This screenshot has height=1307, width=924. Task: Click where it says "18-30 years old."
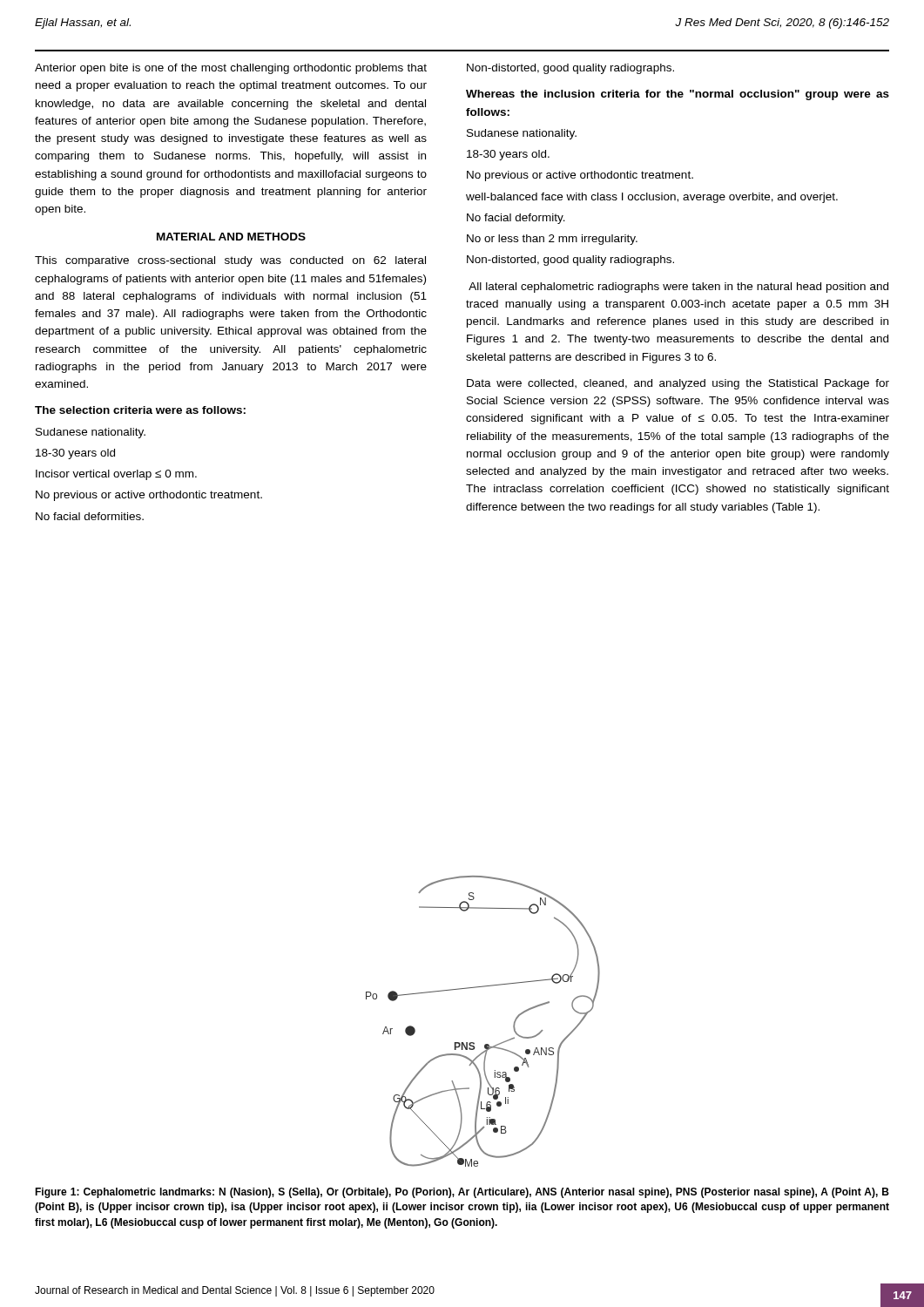pyautogui.click(x=508, y=154)
